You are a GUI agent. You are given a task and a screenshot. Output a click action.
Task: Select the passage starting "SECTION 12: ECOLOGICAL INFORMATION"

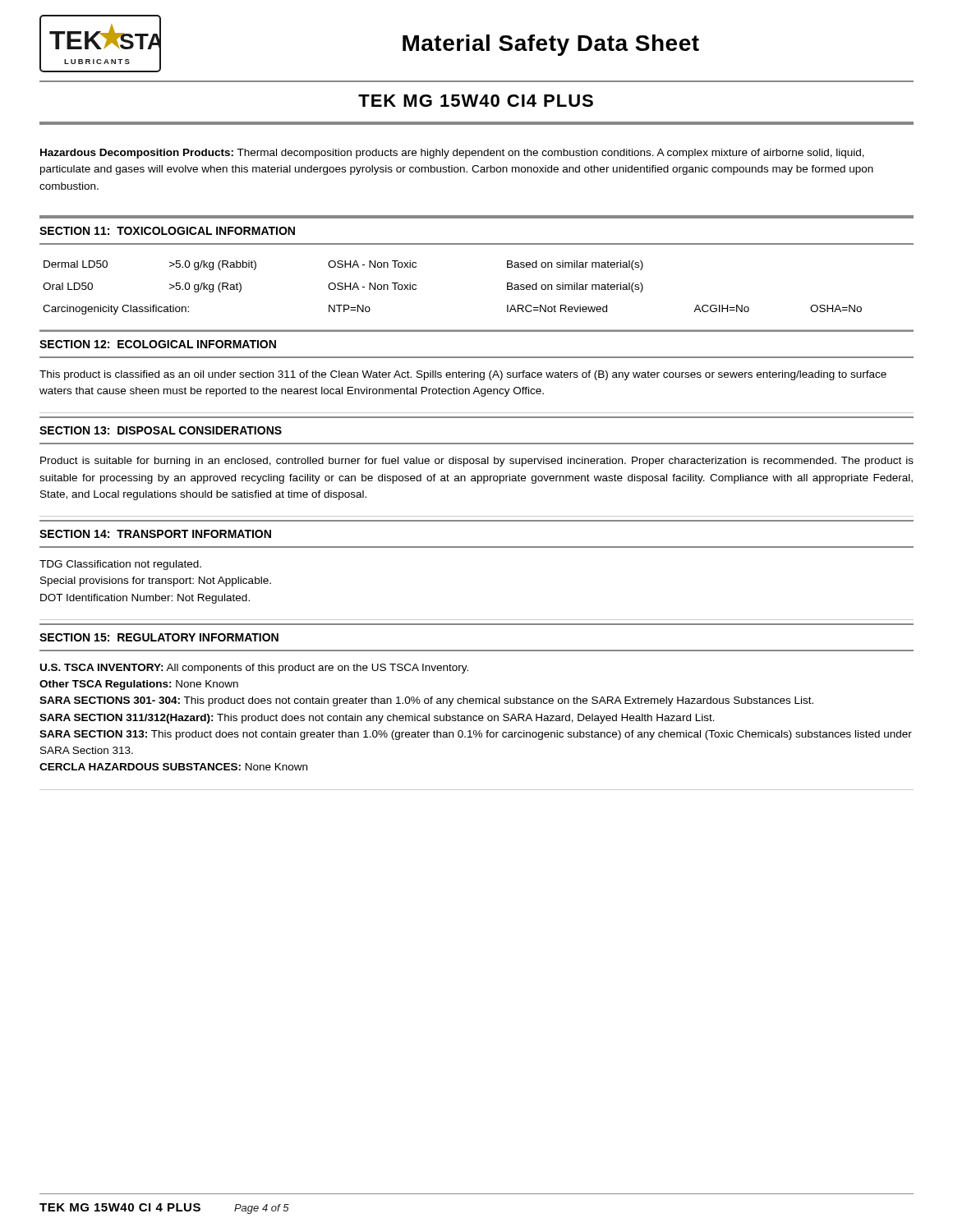158,344
